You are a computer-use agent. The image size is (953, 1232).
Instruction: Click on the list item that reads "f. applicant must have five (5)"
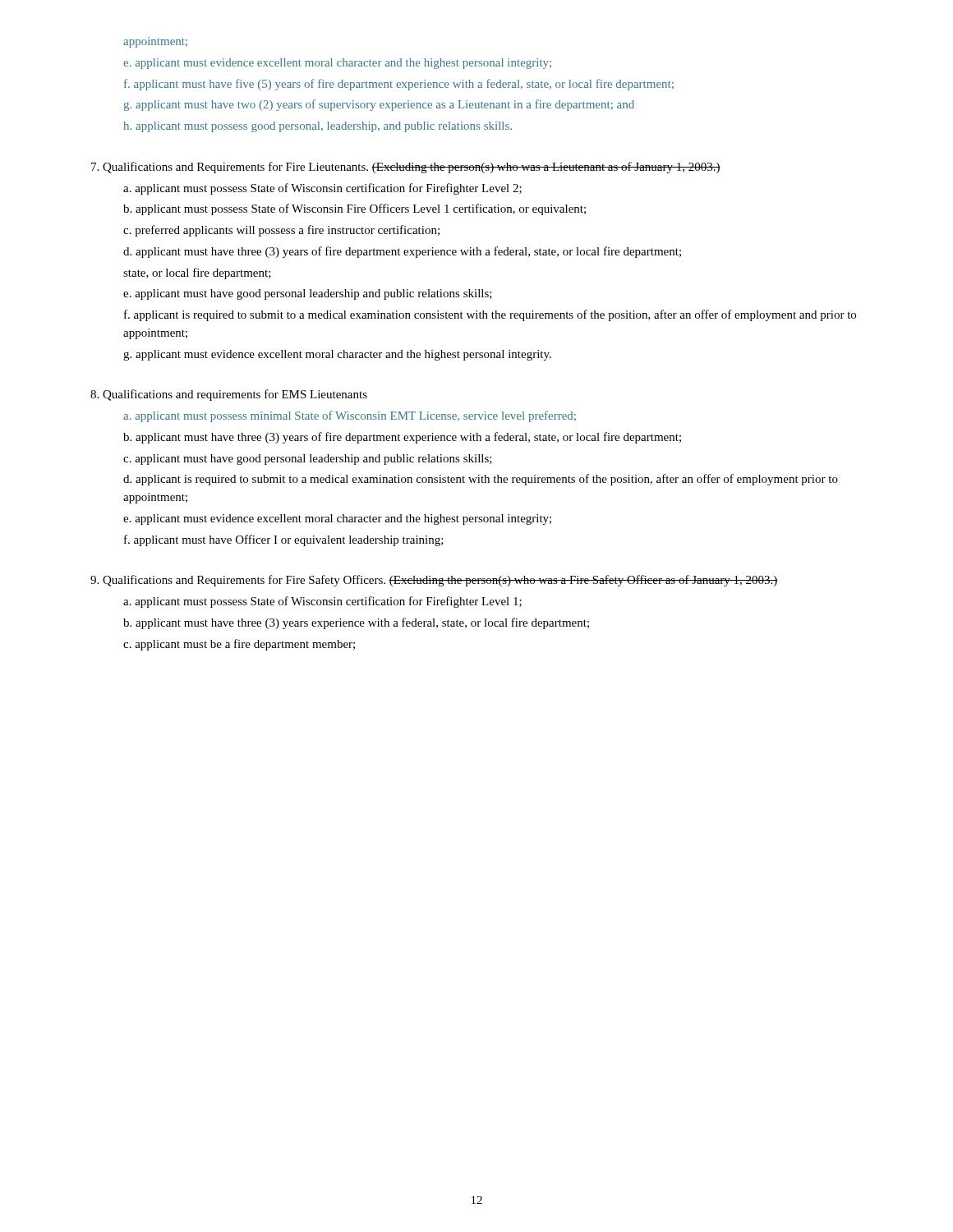coord(399,83)
